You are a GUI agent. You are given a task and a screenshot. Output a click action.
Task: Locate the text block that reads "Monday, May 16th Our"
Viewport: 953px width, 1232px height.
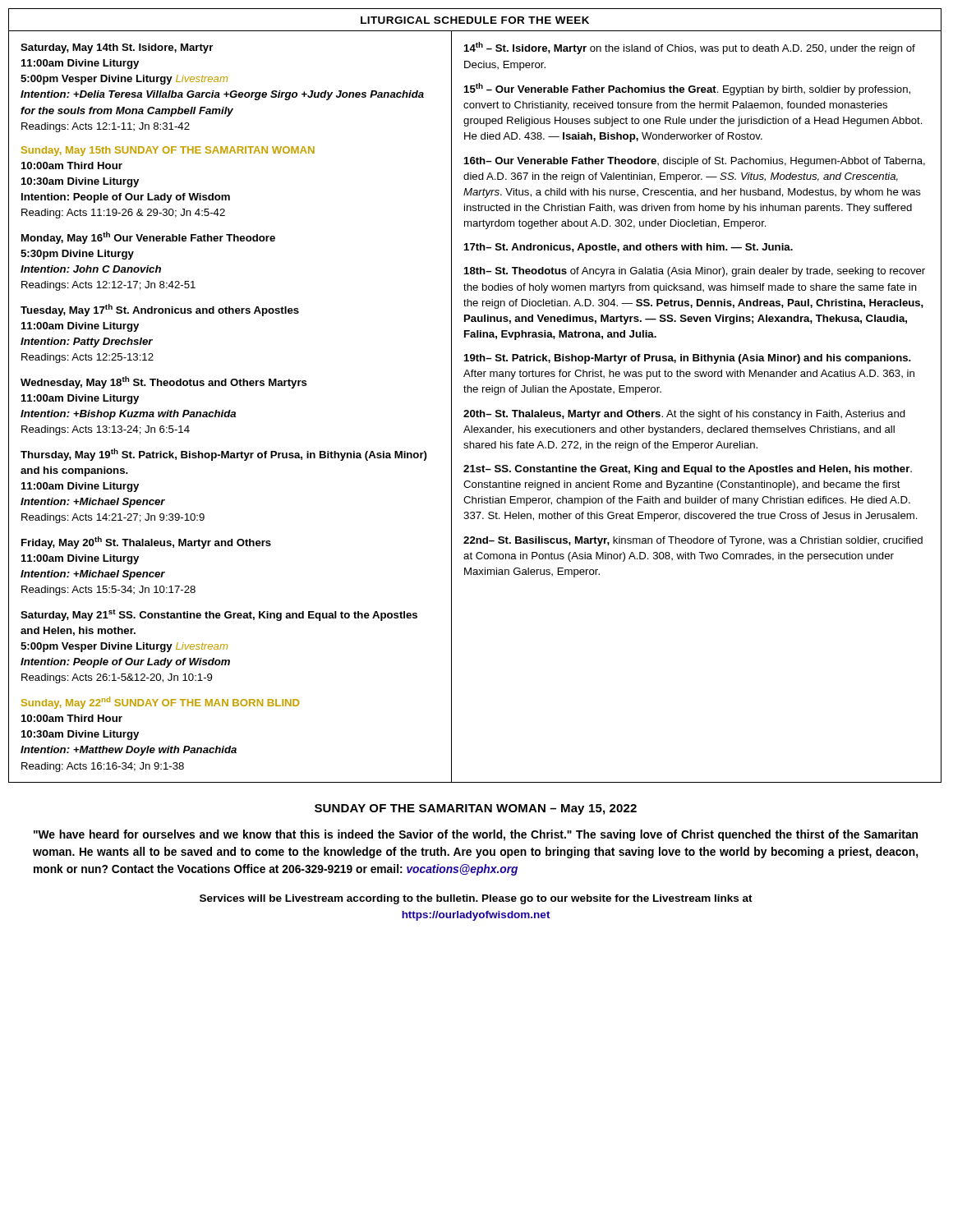[148, 260]
